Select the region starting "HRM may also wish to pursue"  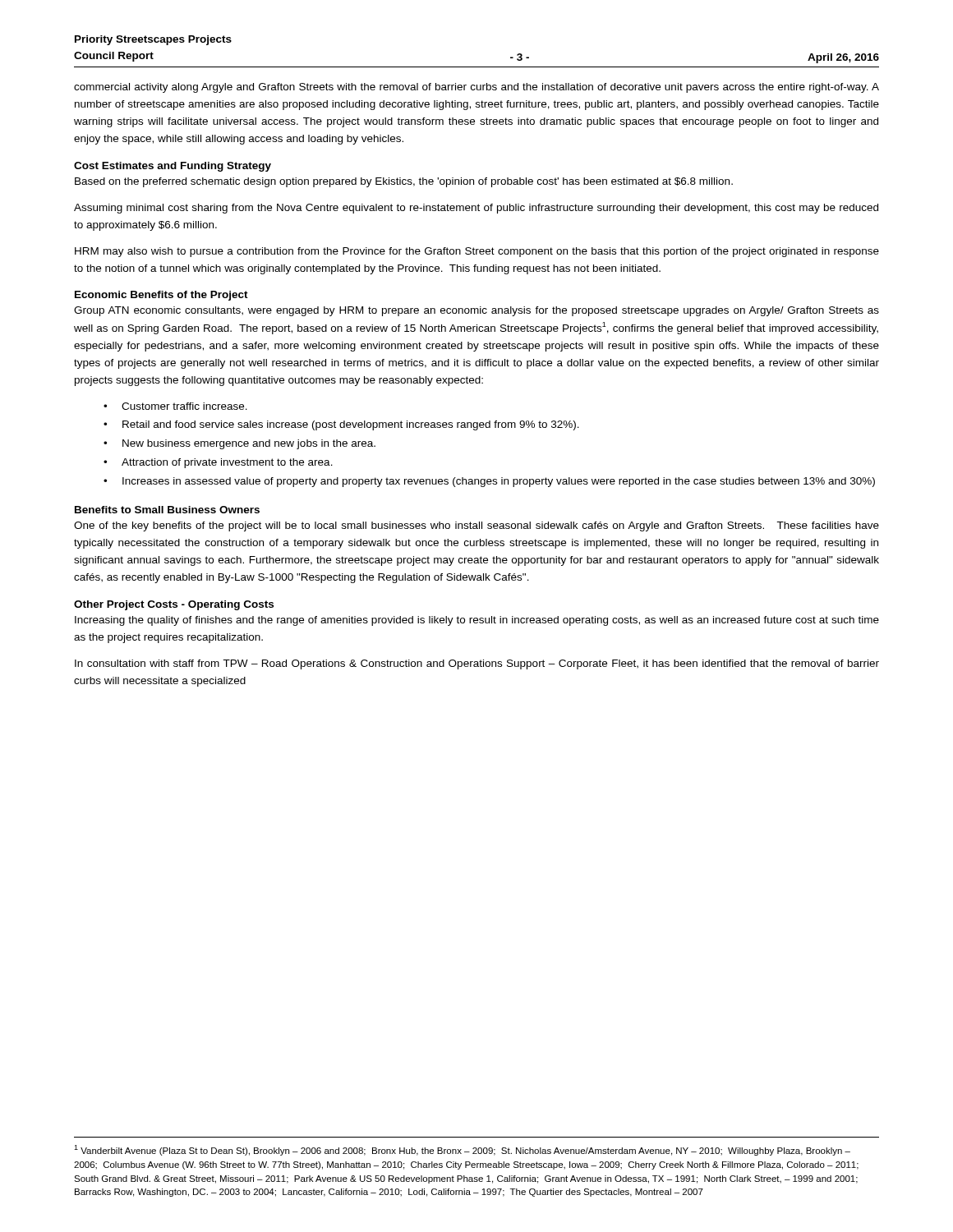click(x=476, y=259)
